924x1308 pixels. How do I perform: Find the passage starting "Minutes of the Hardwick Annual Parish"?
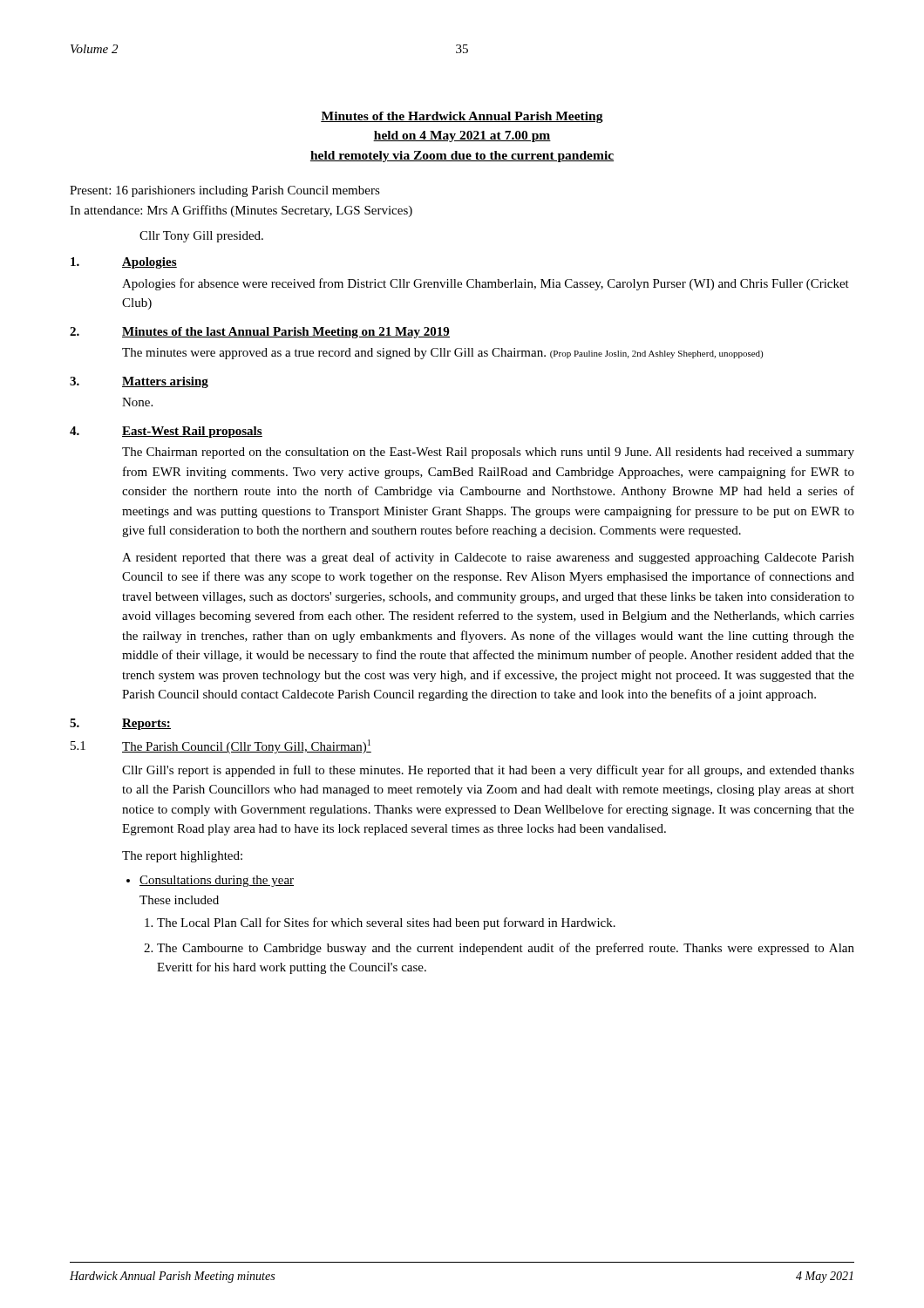pyautogui.click(x=462, y=136)
